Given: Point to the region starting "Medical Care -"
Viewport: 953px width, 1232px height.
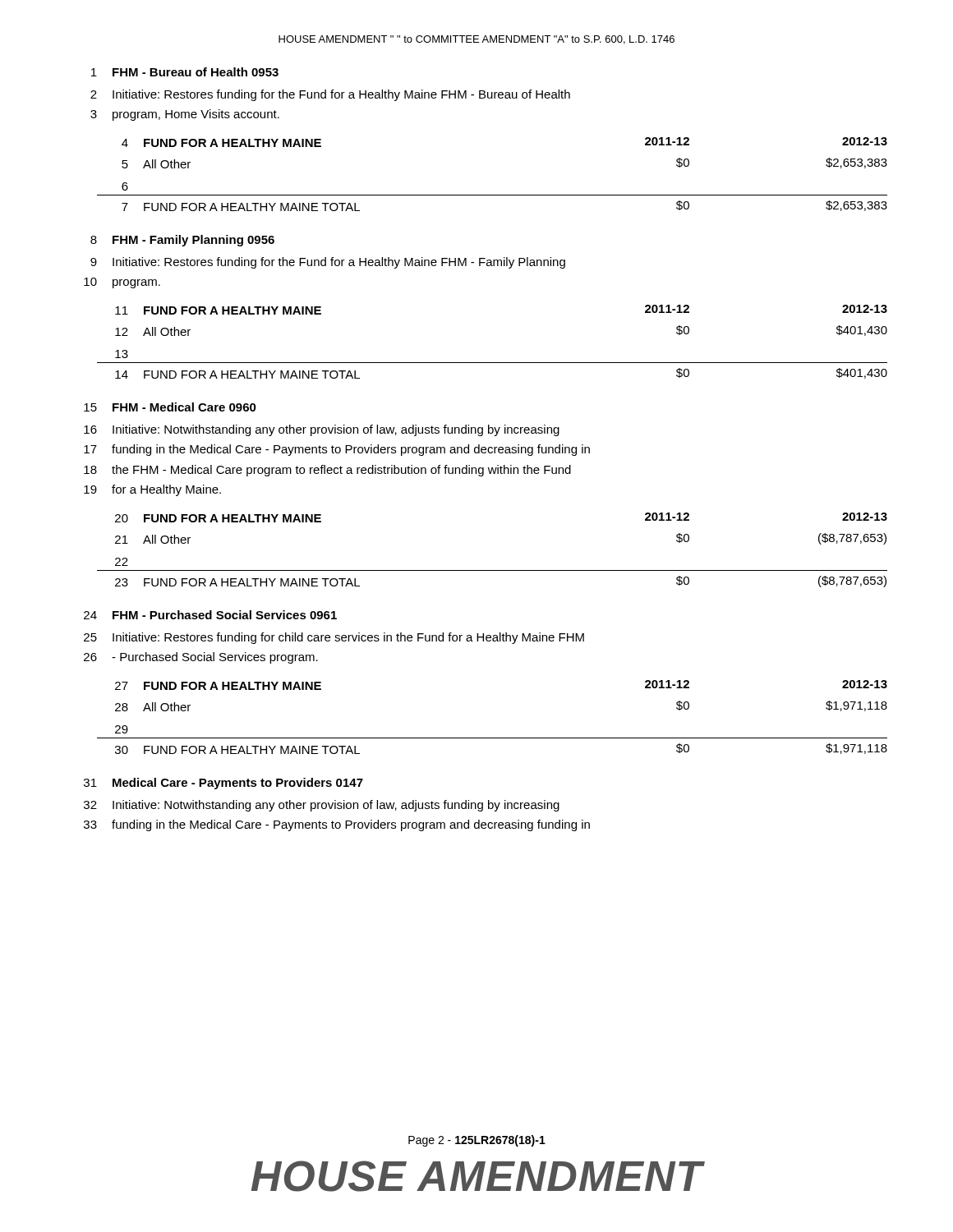Looking at the screenshot, I should [237, 782].
